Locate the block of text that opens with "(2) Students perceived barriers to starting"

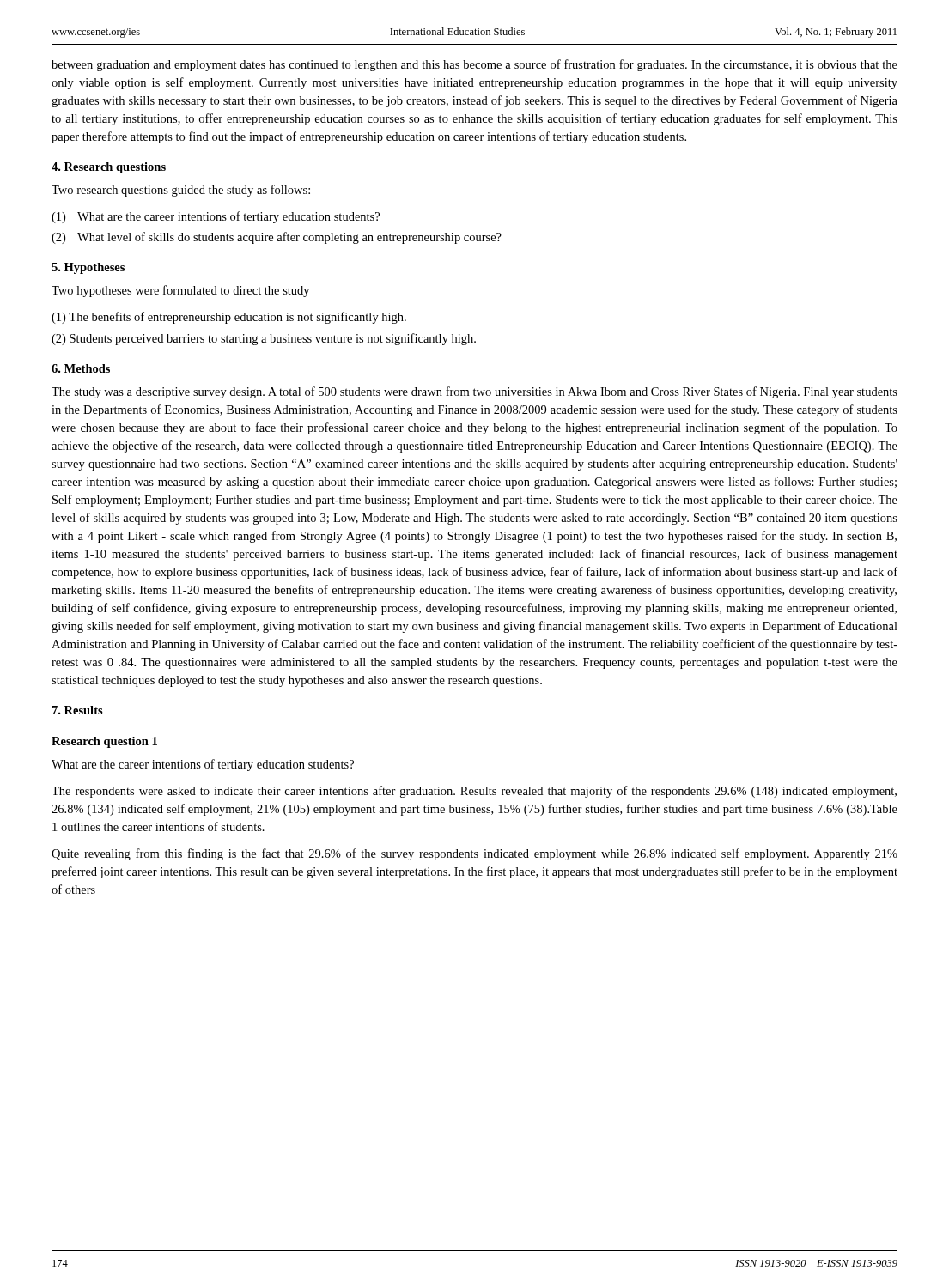click(x=264, y=338)
